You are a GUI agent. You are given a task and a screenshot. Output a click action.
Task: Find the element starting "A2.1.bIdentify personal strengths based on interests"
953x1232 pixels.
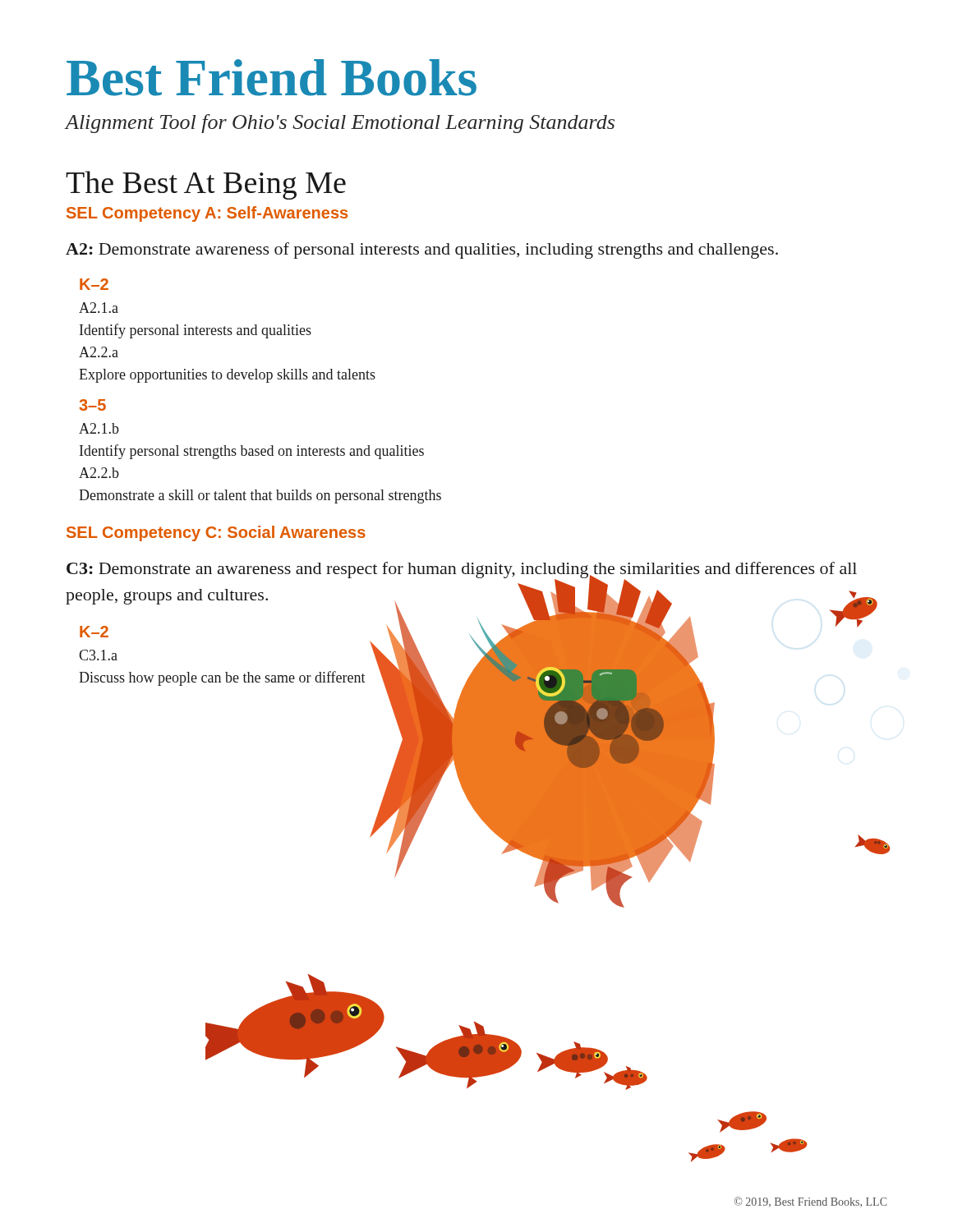pyautogui.click(x=99, y=428)
